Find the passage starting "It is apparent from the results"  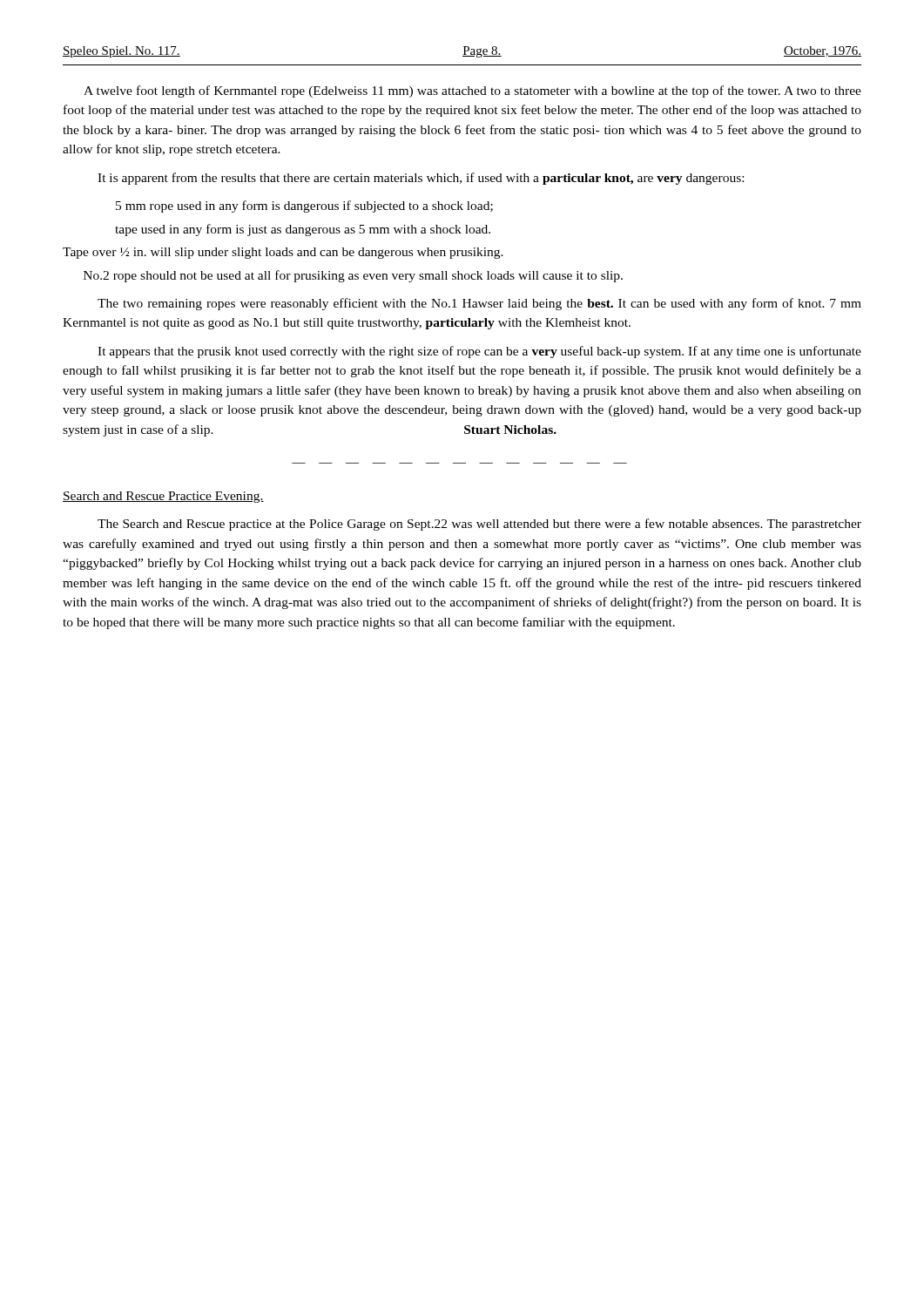(x=462, y=178)
